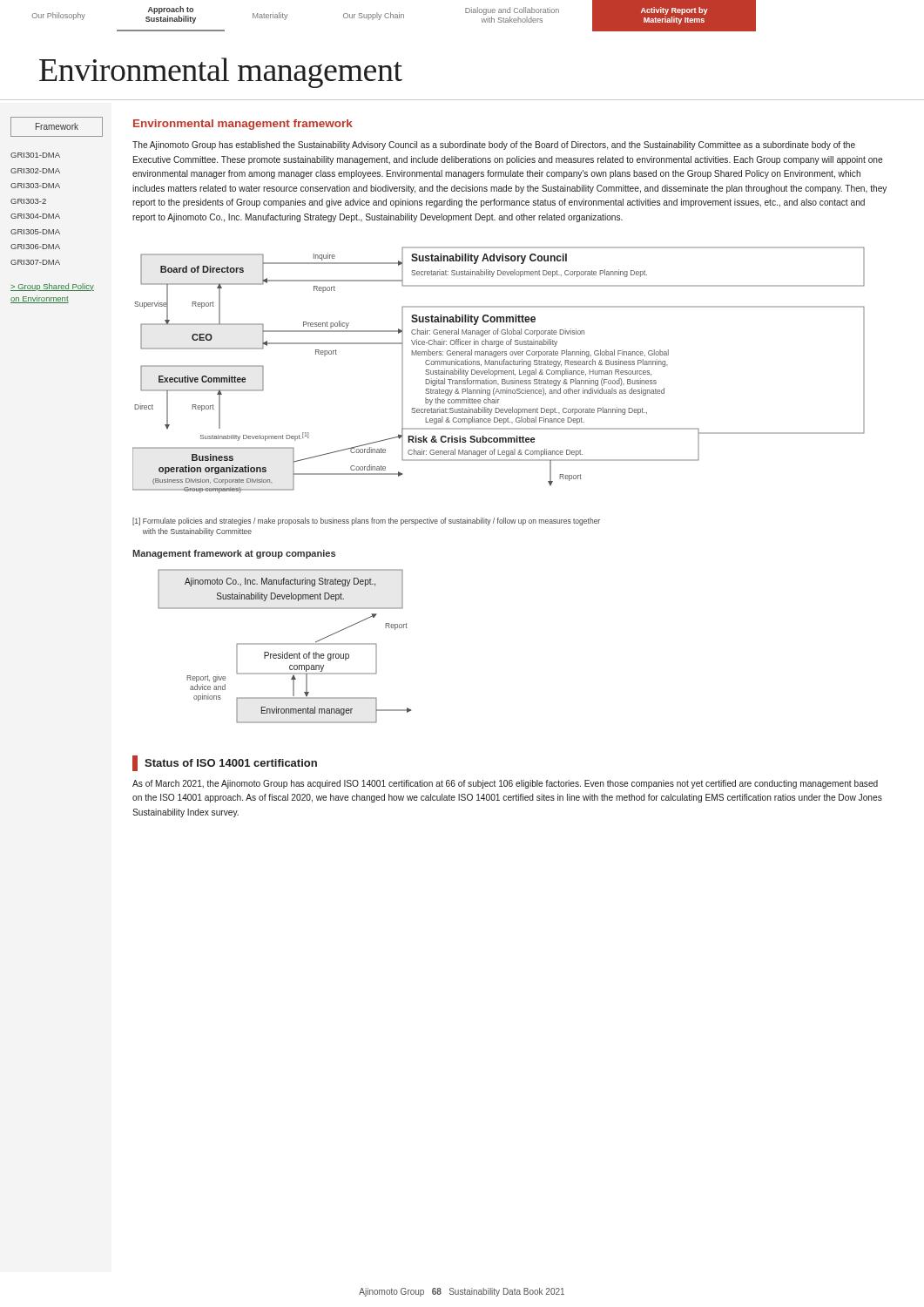Find the text starting "Status of ISO 14001 certification"
This screenshot has width=924, height=1307.
click(x=225, y=763)
